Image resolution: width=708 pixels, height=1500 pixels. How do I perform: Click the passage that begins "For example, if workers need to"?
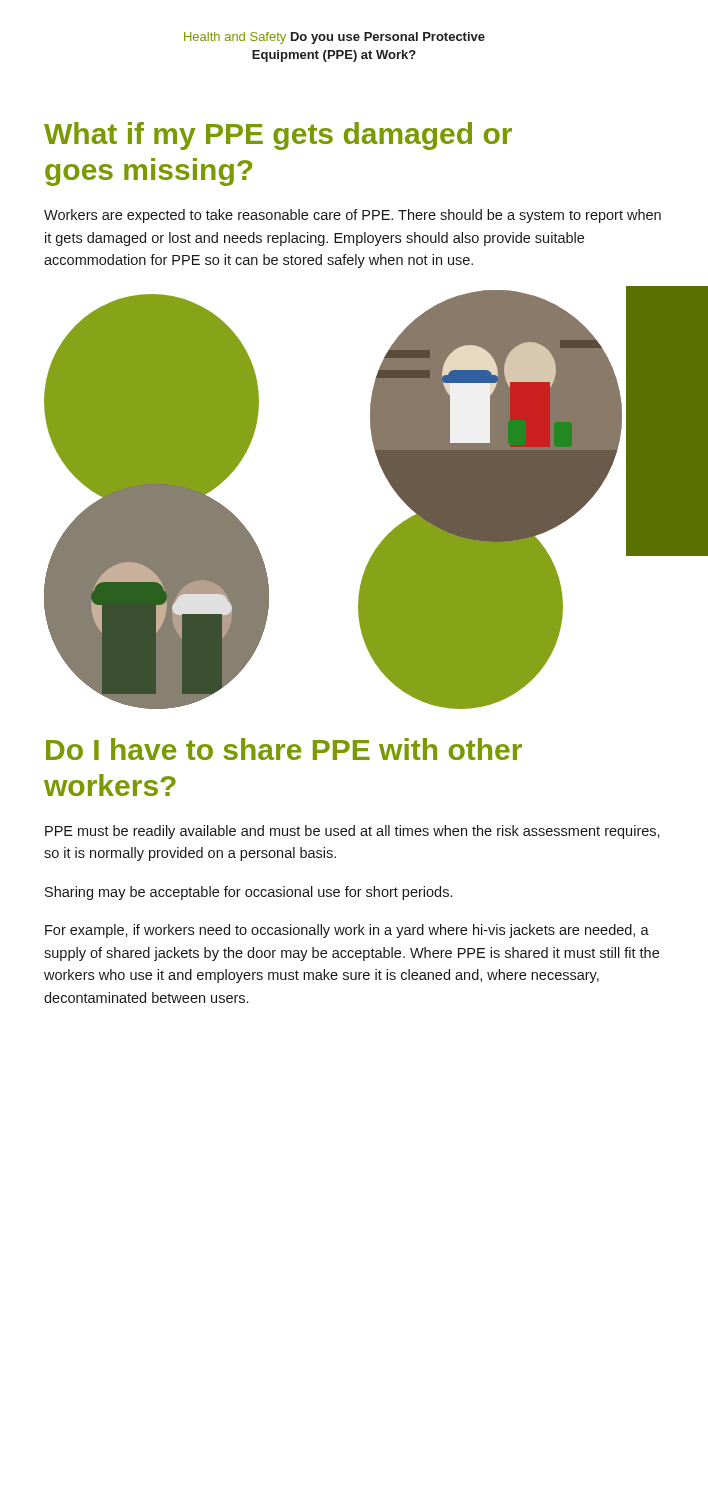[x=352, y=964]
